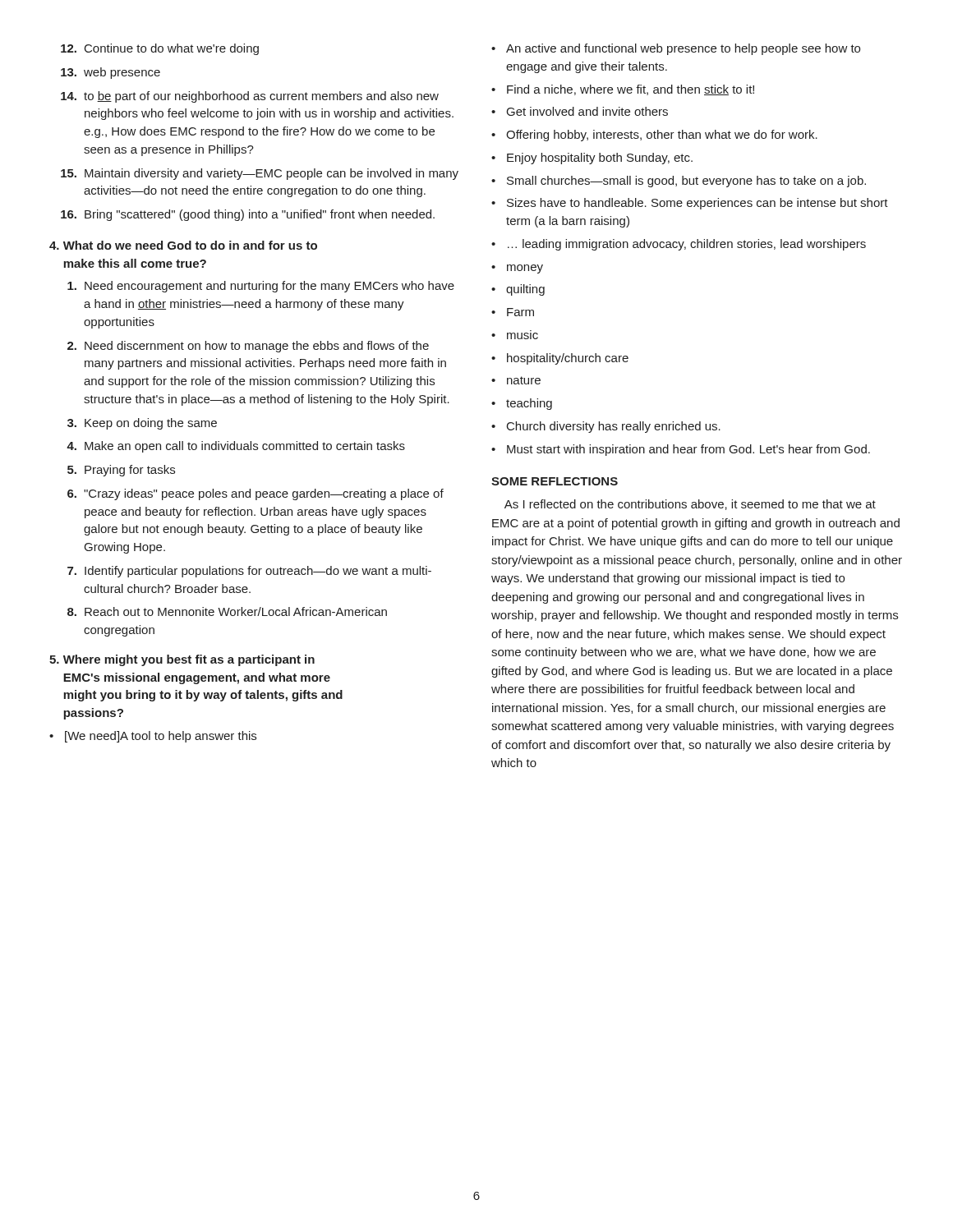
Task: Find the region starting "15. Maintain diversity and variety—EMC people can"
Action: 255,182
